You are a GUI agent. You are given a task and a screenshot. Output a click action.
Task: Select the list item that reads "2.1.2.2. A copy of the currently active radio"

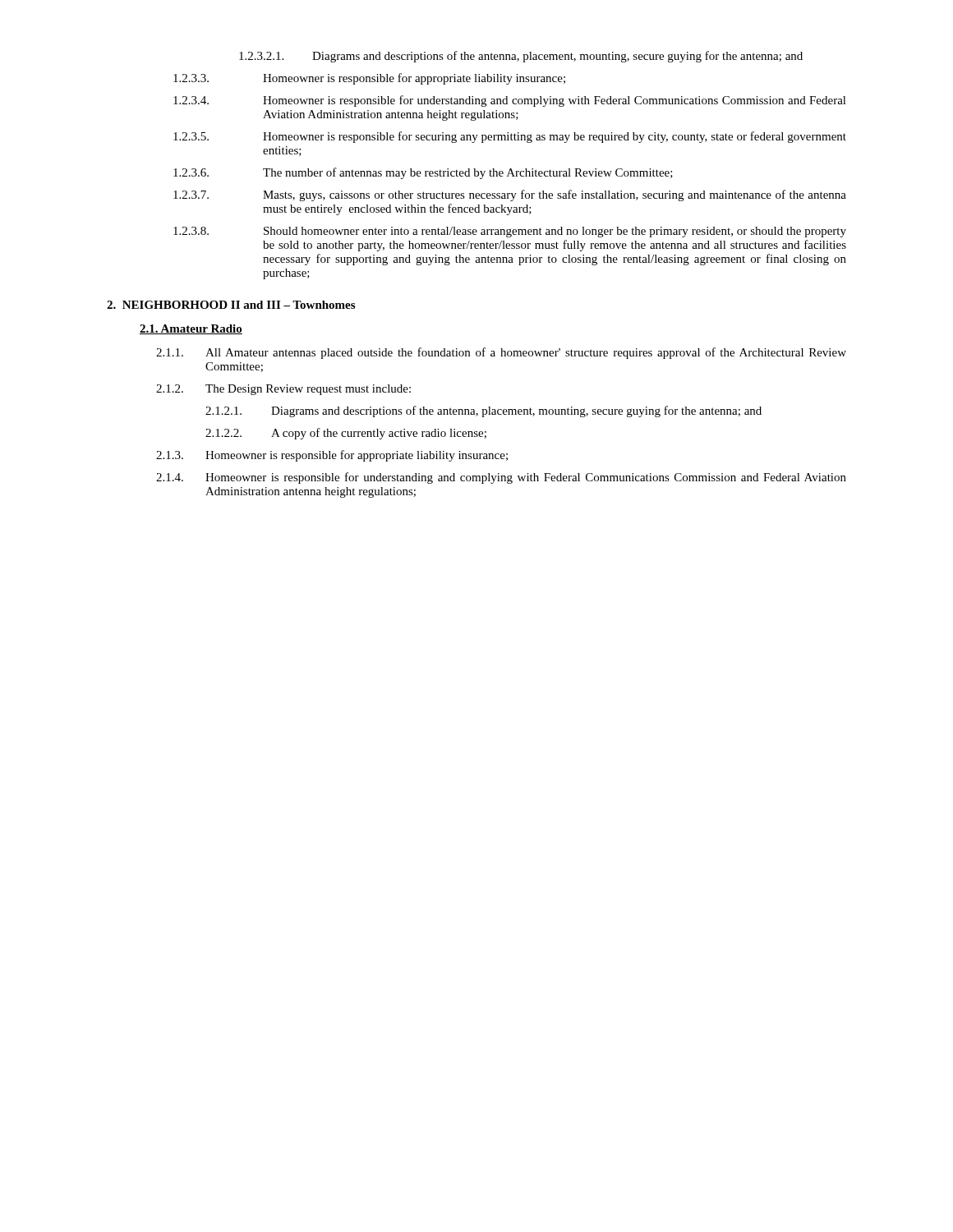click(346, 434)
